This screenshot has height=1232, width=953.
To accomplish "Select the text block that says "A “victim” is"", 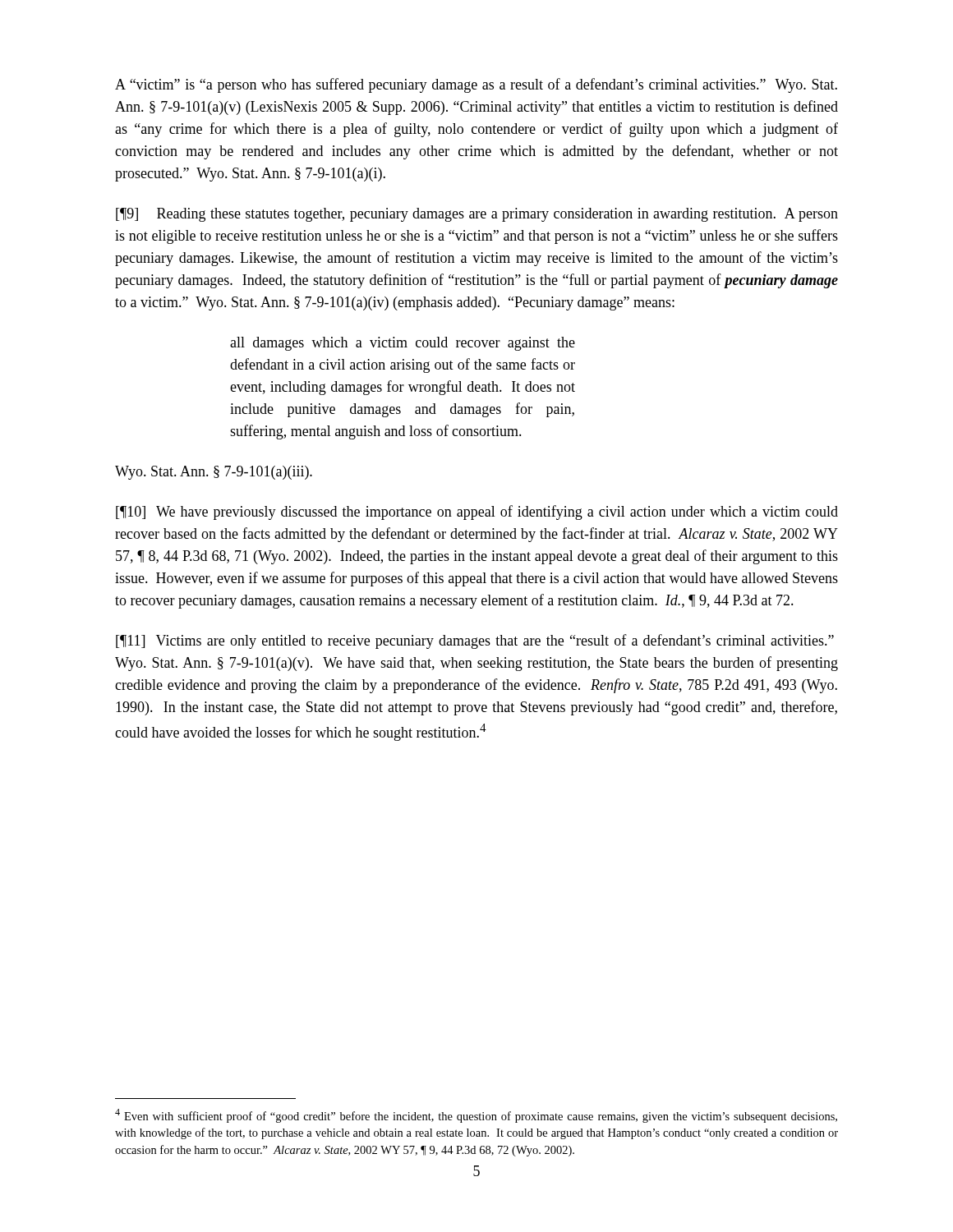I will click(476, 129).
